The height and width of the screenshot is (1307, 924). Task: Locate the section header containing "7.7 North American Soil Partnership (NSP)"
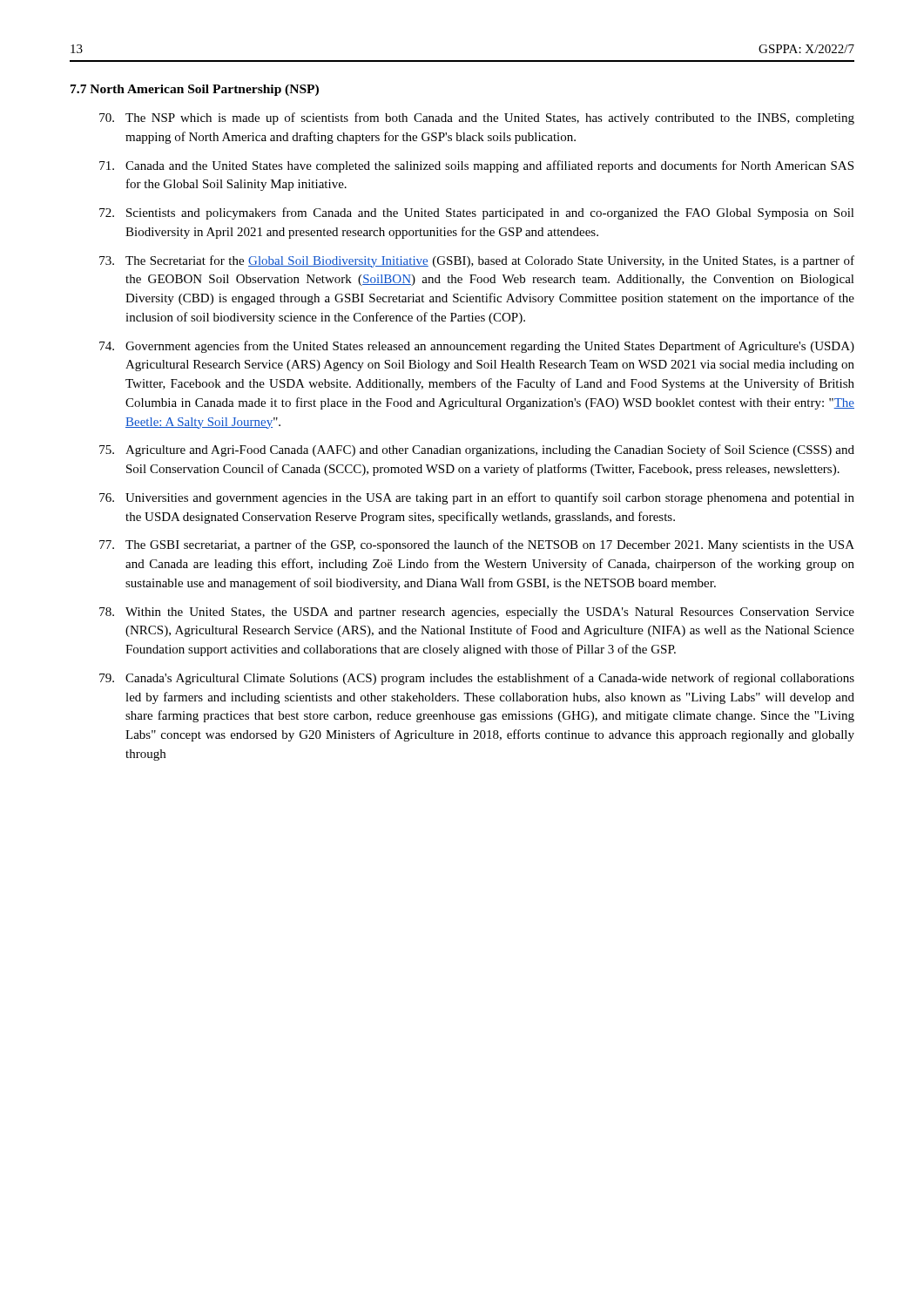pyautogui.click(x=195, y=88)
